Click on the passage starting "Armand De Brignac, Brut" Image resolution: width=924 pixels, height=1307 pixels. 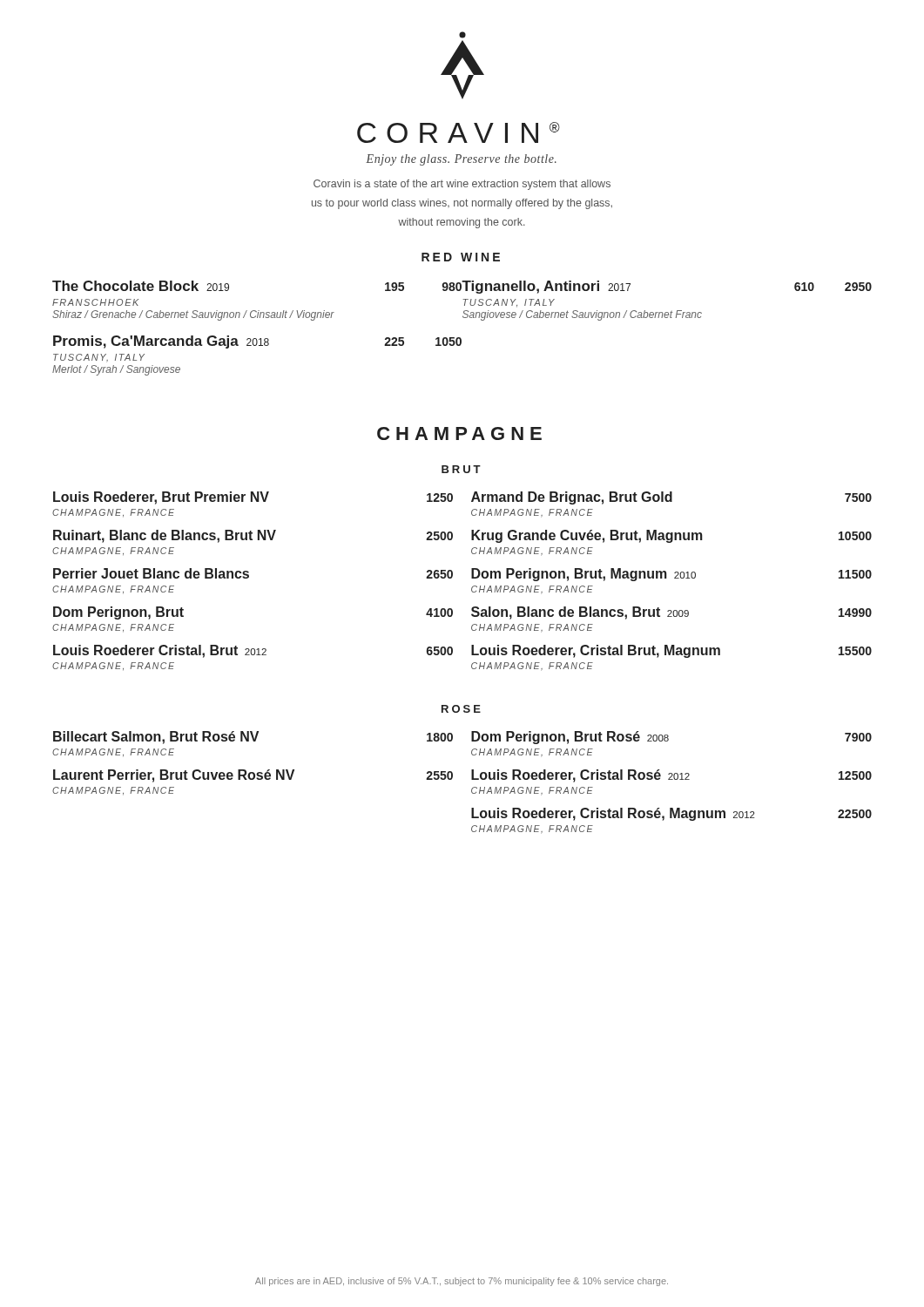(671, 504)
